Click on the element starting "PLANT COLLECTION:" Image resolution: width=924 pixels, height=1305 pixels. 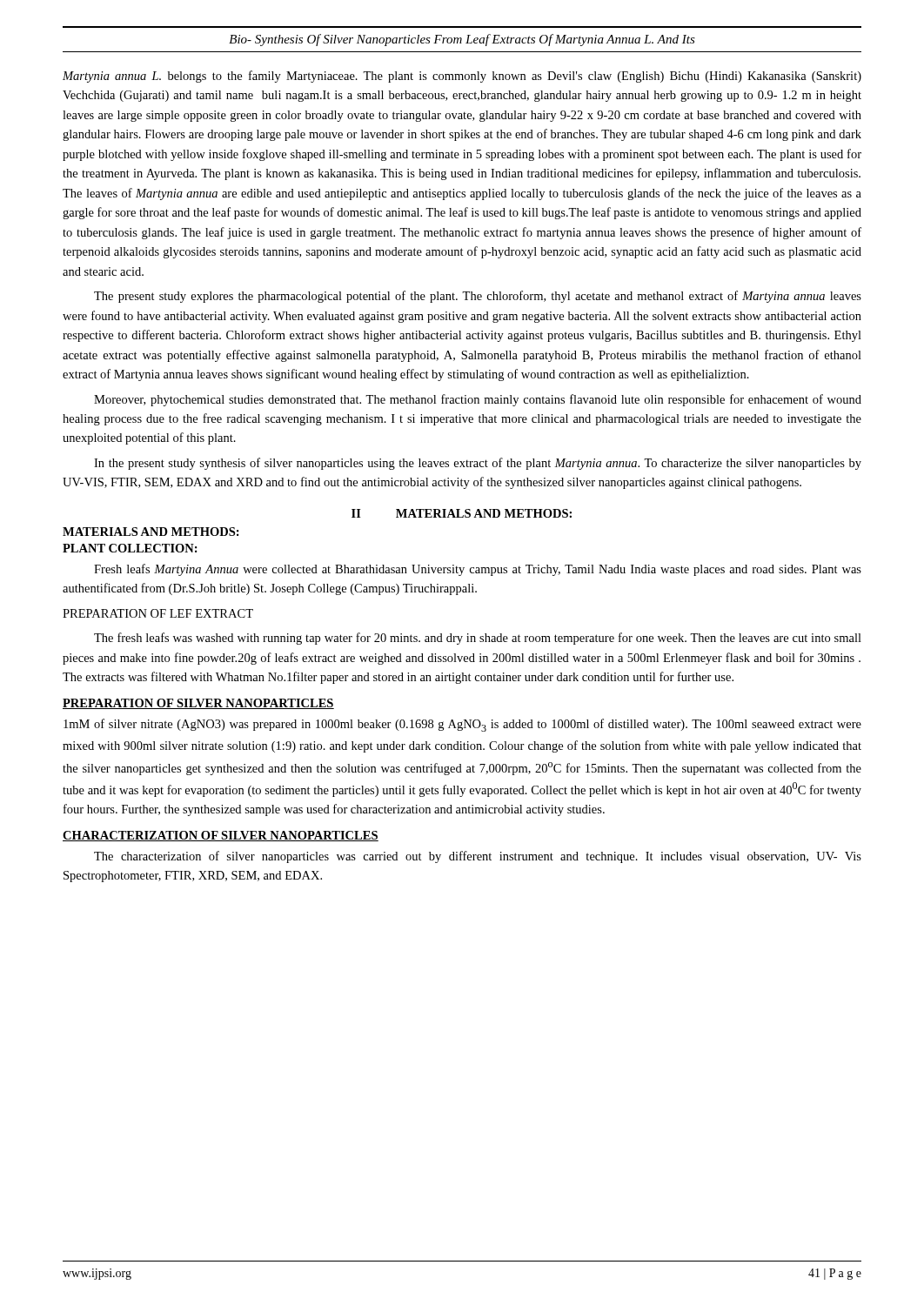tap(130, 548)
